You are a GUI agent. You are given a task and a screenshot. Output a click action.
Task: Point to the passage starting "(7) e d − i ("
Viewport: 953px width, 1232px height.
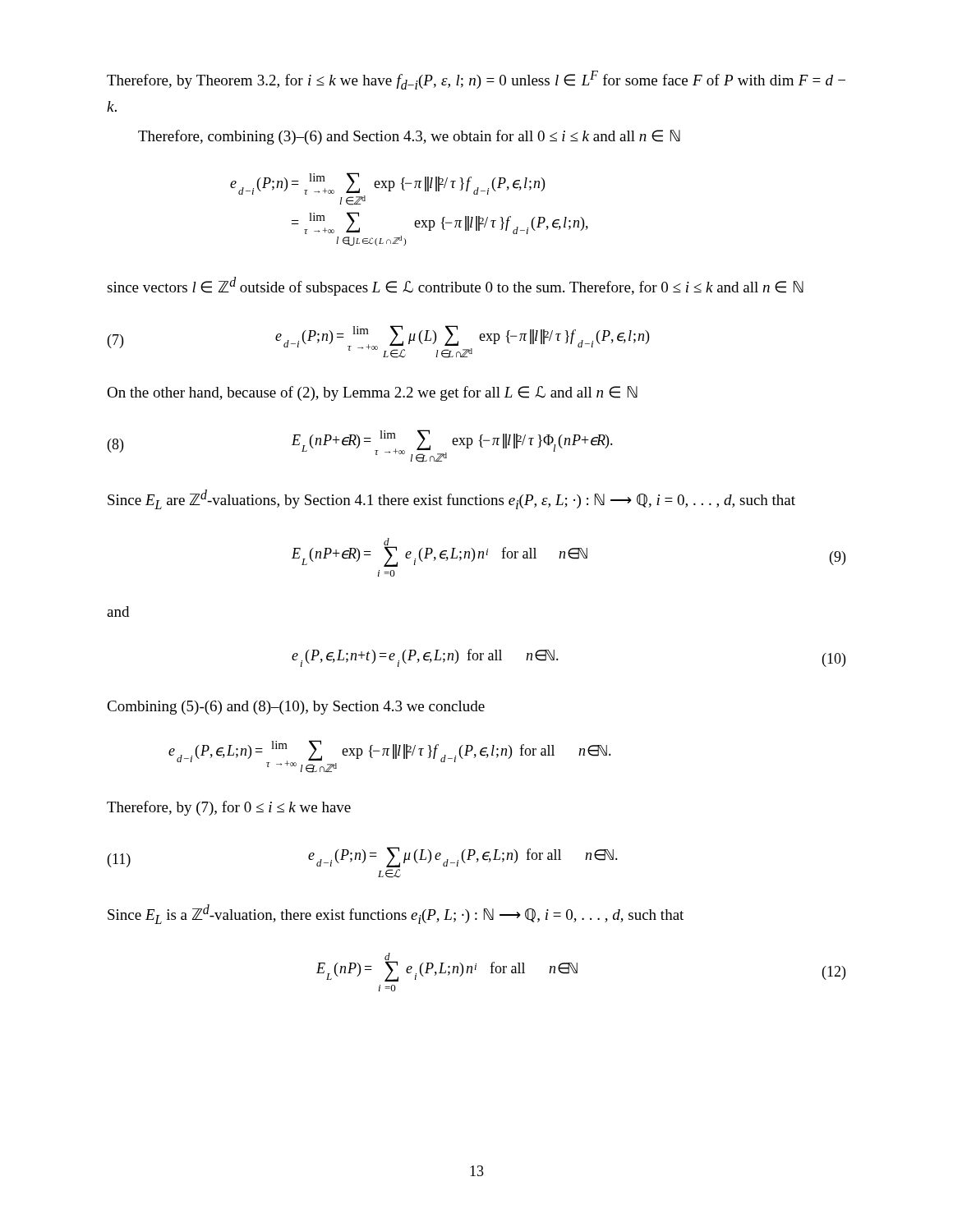tap(476, 340)
